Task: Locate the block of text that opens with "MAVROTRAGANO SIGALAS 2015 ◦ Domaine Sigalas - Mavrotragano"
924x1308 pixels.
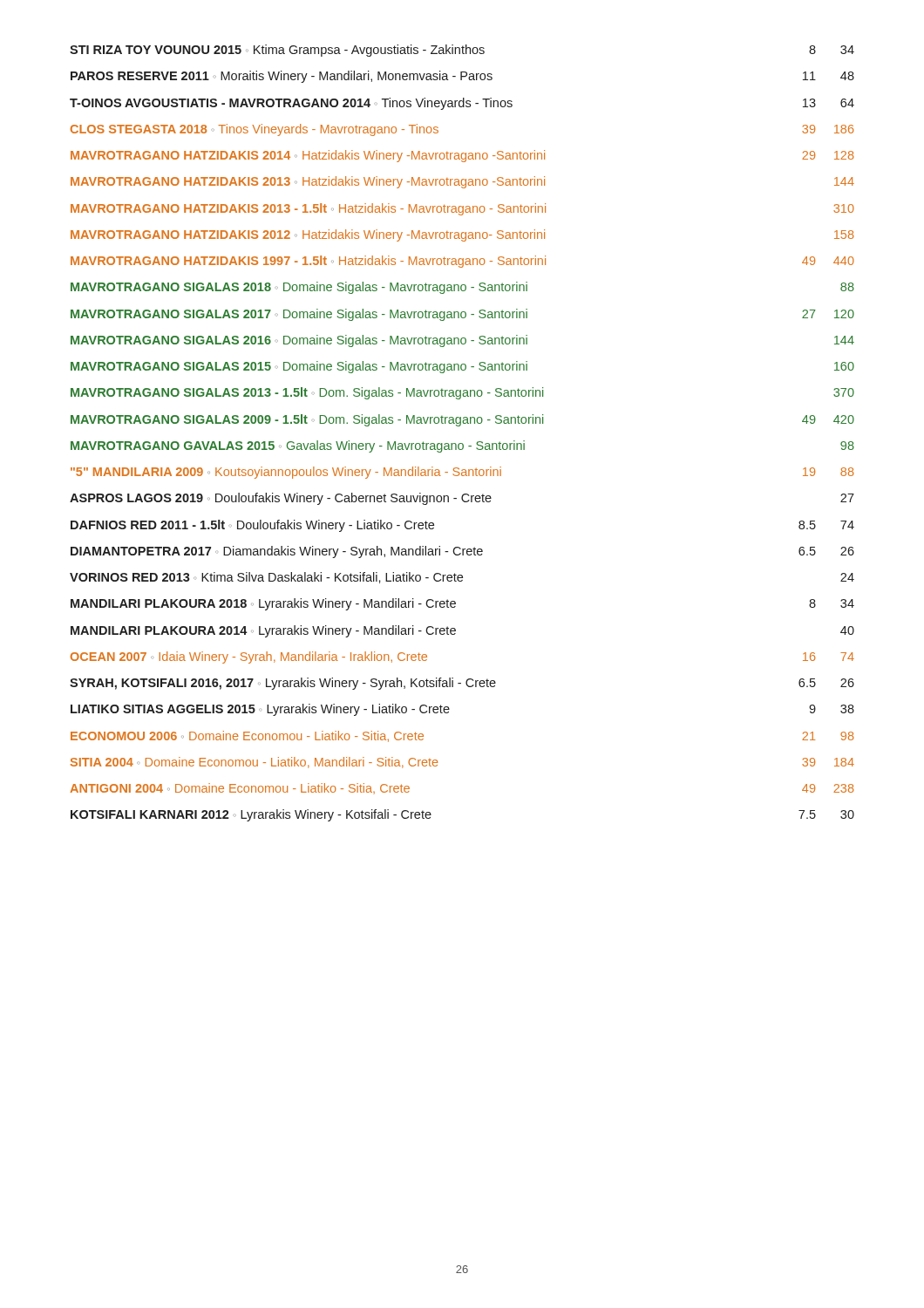Action: click(x=462, y=366)
